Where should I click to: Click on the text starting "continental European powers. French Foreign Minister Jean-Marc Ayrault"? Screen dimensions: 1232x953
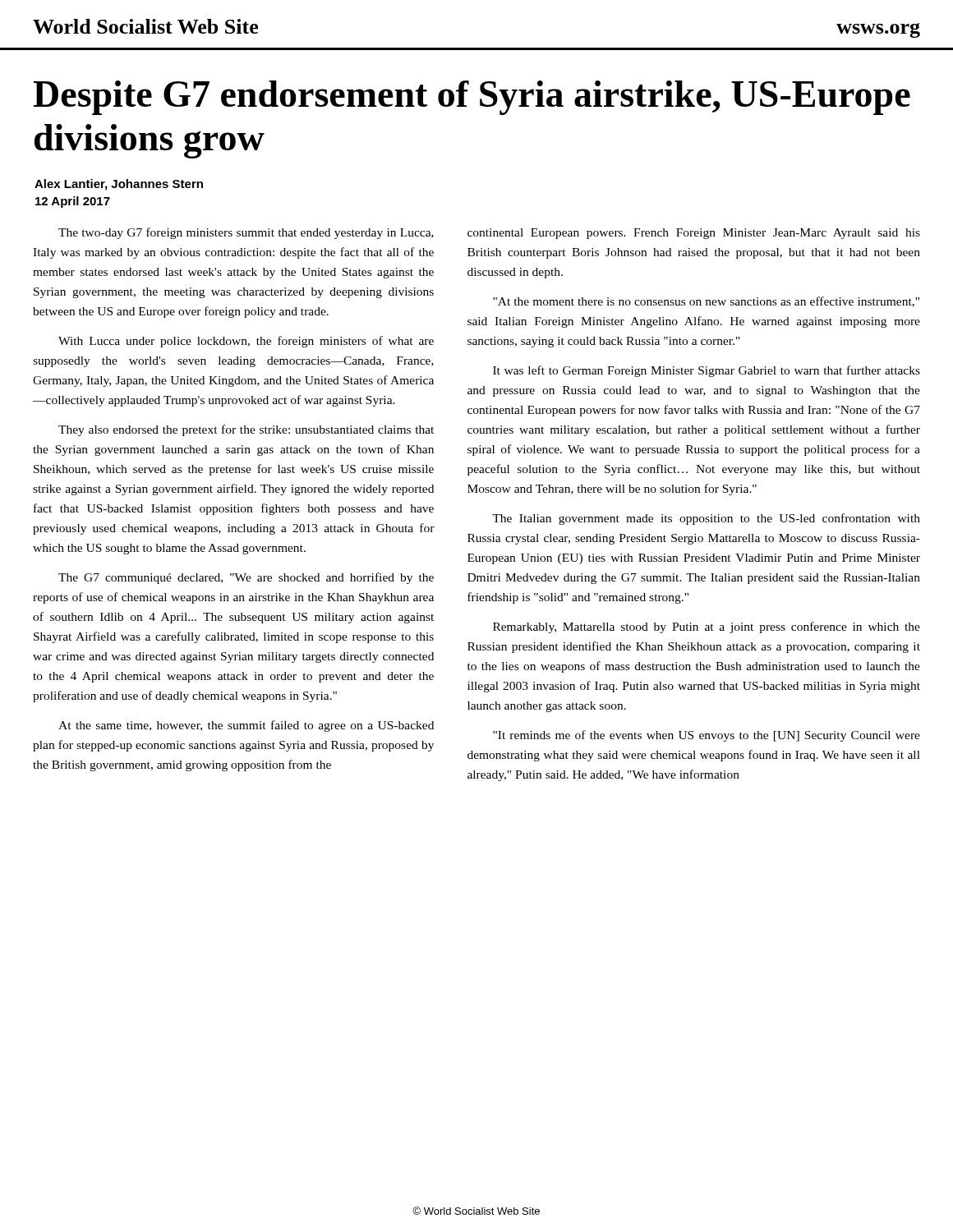[x=694, y=252]
